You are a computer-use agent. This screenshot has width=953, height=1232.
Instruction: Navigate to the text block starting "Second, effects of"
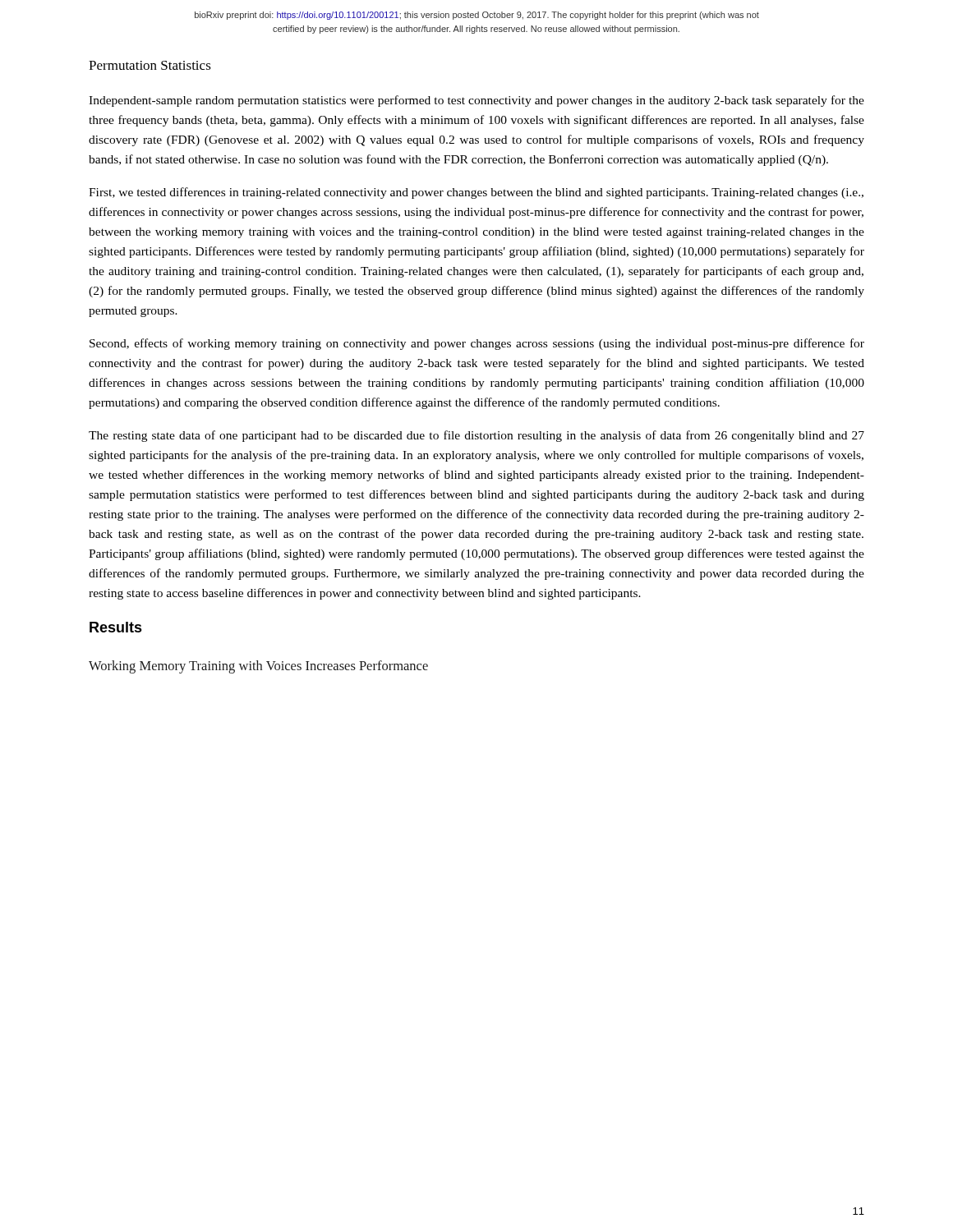point(476,373)
